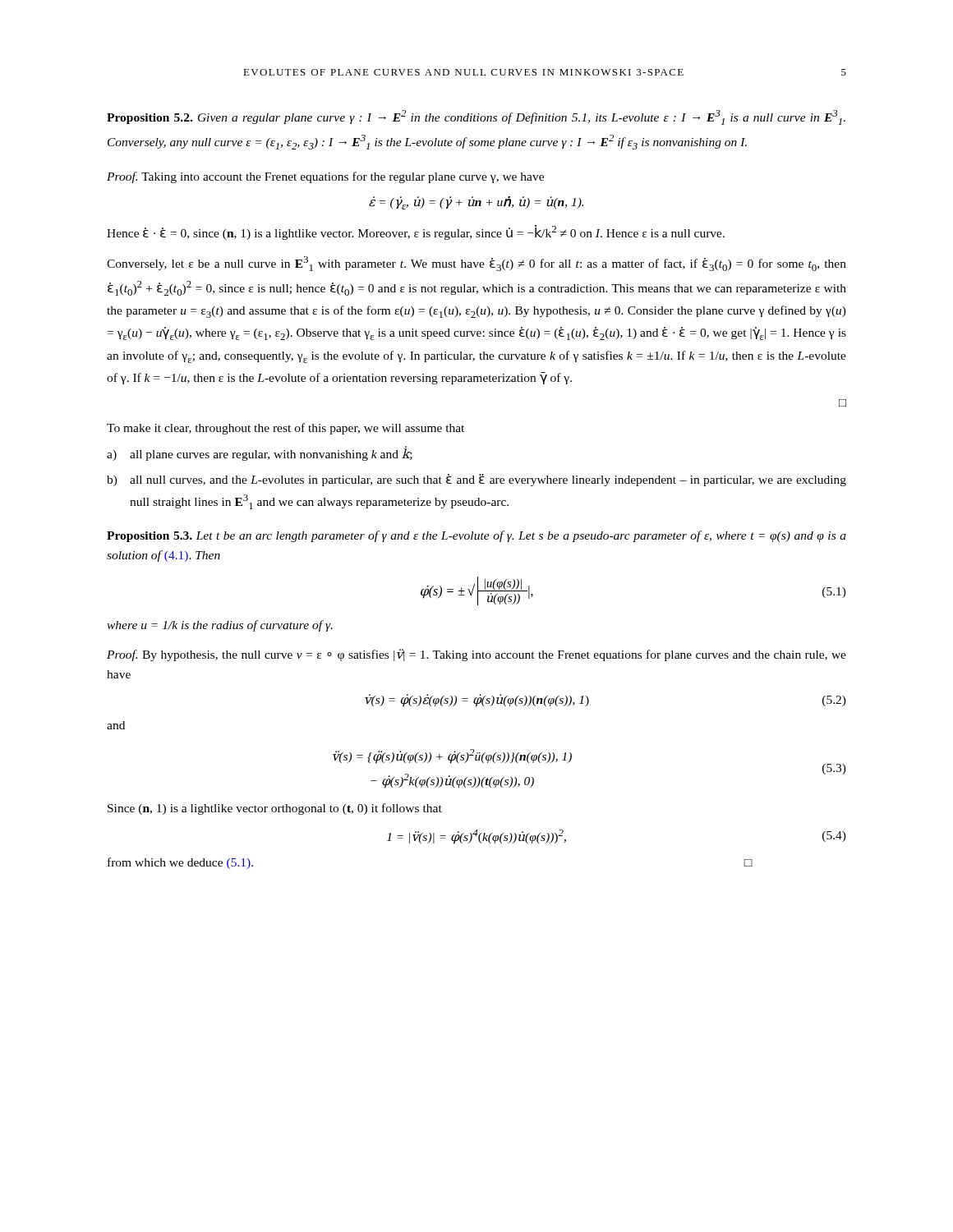Navigate to the text starting "φ̇(s) = ± √"

(x=502, y=591)
